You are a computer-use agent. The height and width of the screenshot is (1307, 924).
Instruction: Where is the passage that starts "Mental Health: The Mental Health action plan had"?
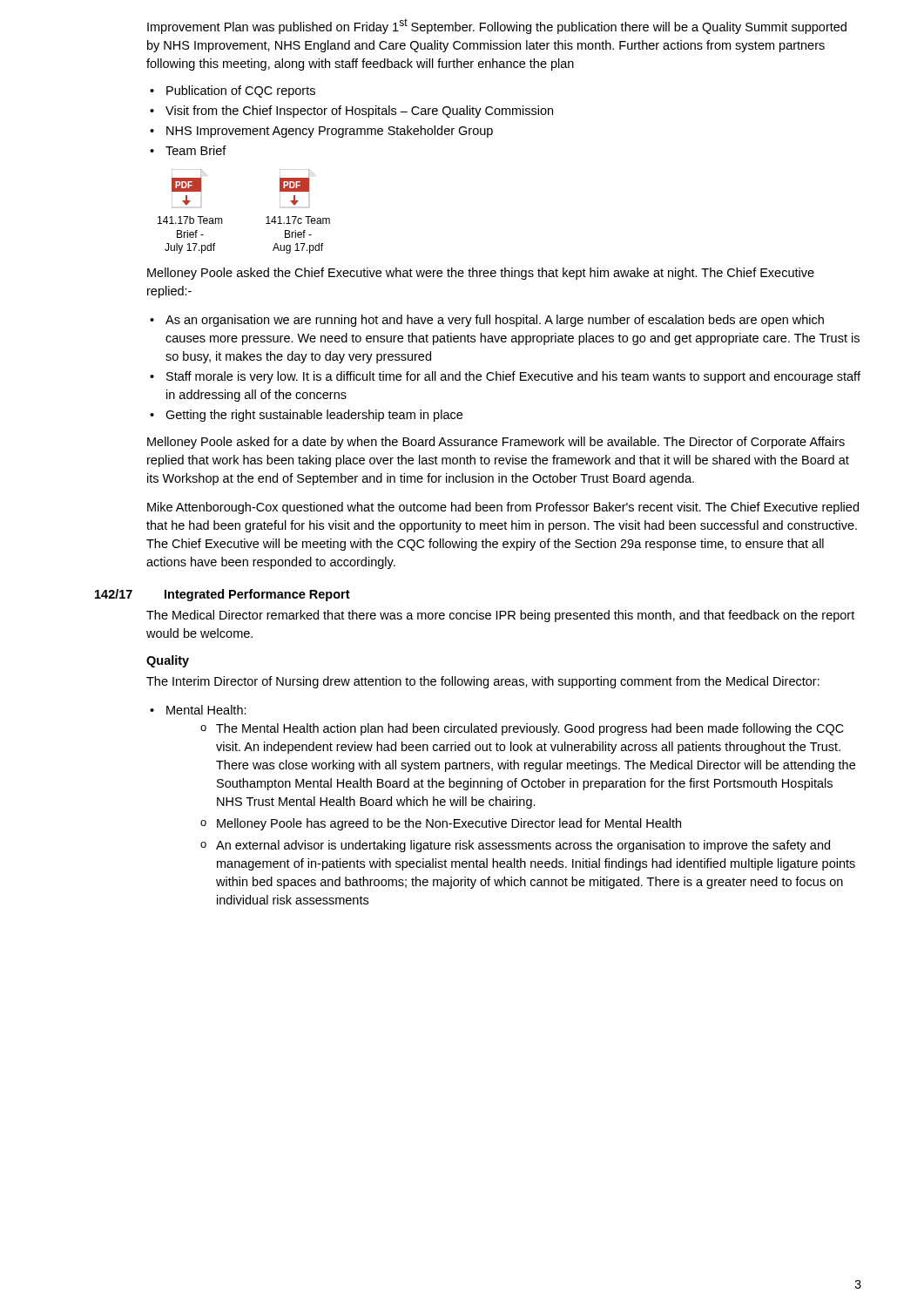504,806
